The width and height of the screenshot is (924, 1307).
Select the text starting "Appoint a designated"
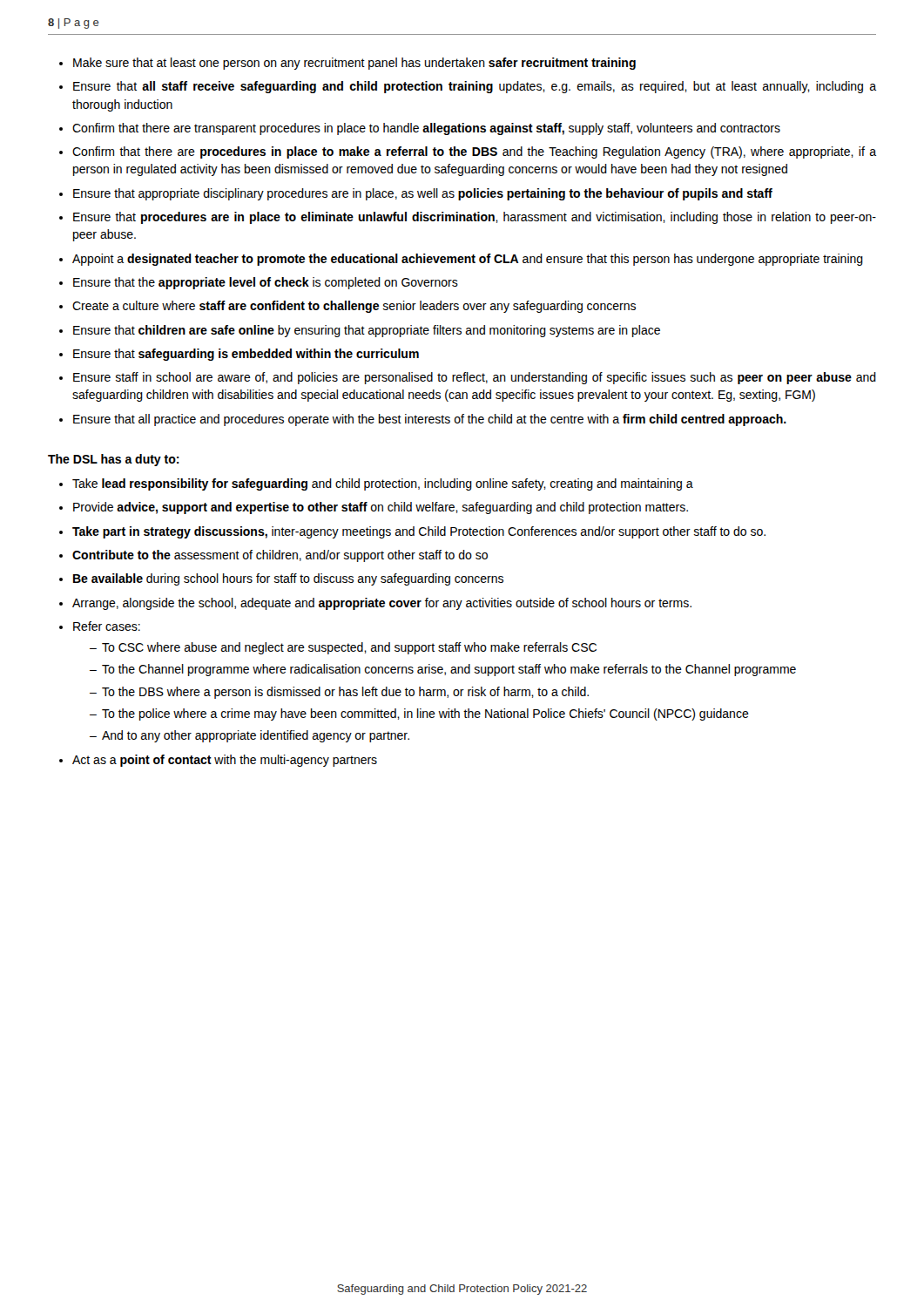click(468, 258)
